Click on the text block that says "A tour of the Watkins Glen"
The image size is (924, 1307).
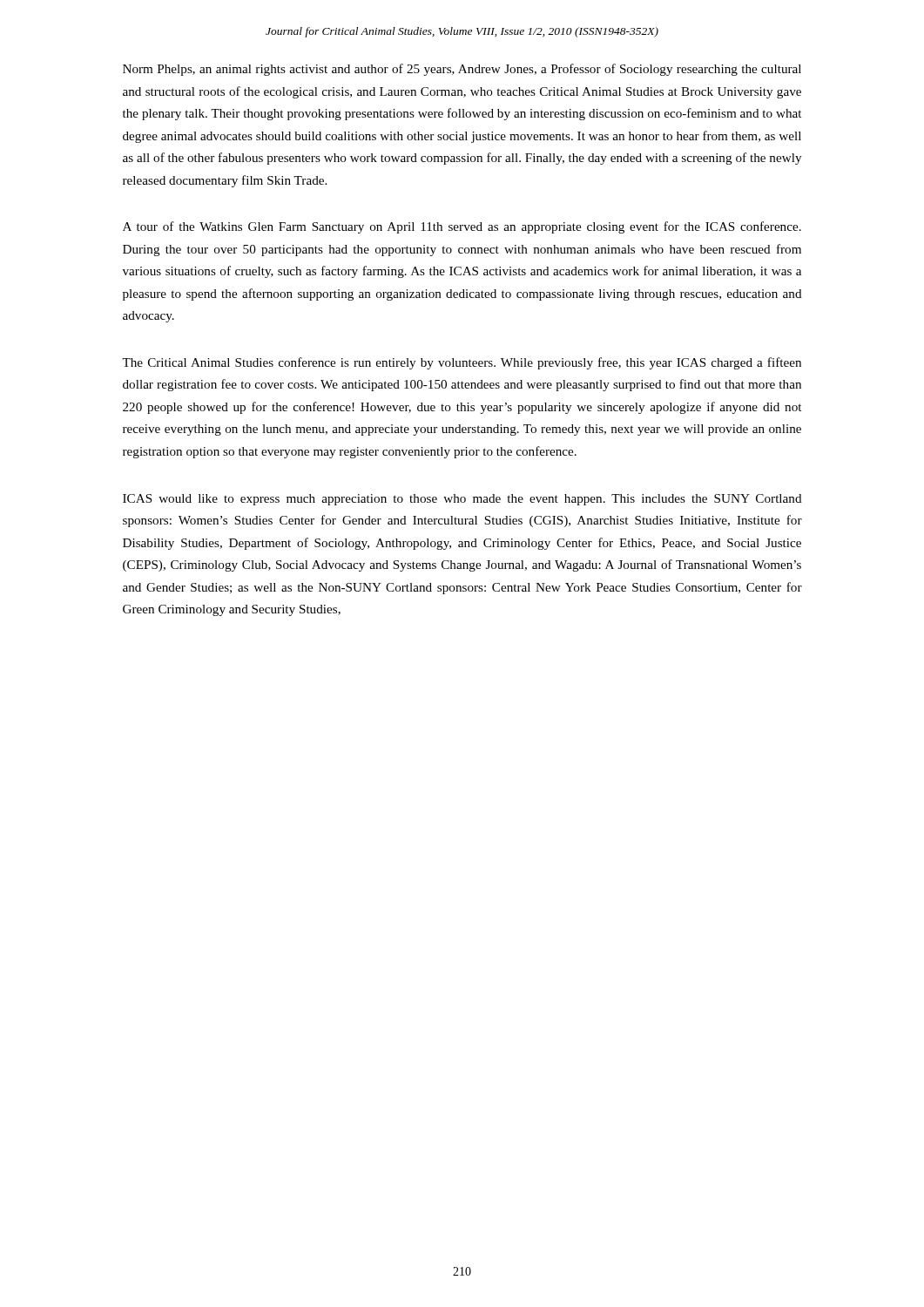(x=462, y=271)
